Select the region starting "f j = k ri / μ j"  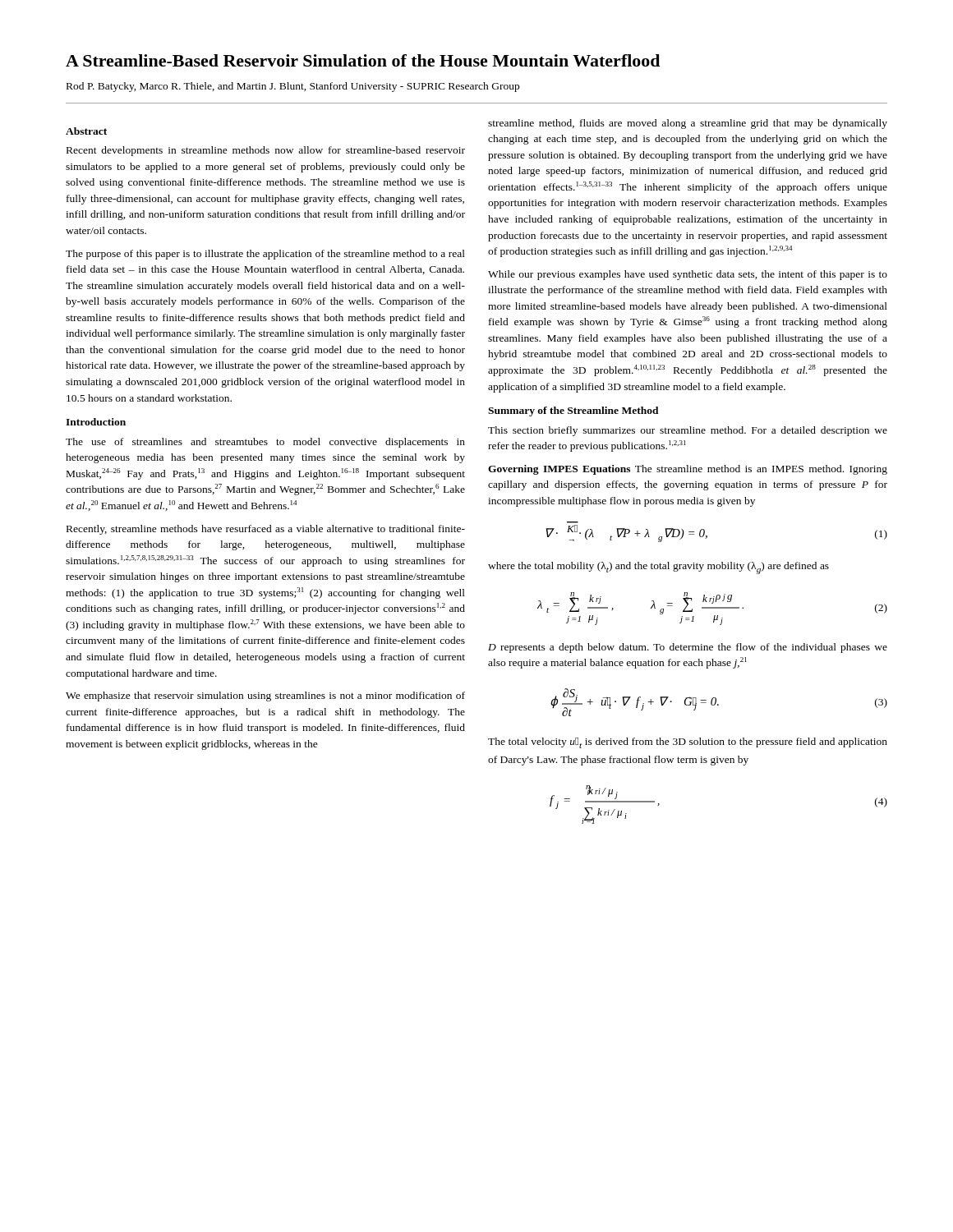pos(618,802)
